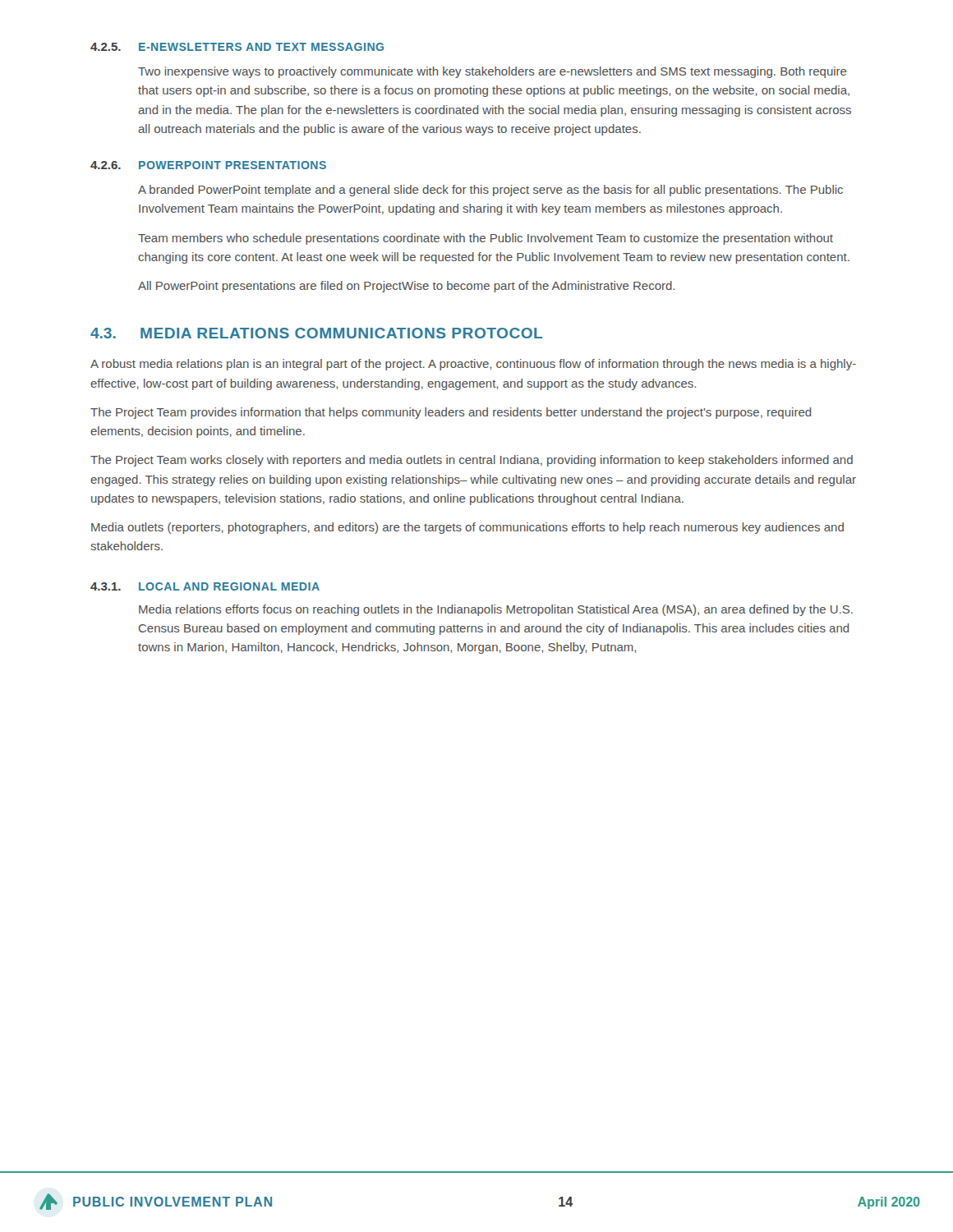Image resolution: width=953 pixels, height=1232 pixels.
Task: Point to the block beginning "Team members who schedule presentations"
Action: tap(500, 247)
